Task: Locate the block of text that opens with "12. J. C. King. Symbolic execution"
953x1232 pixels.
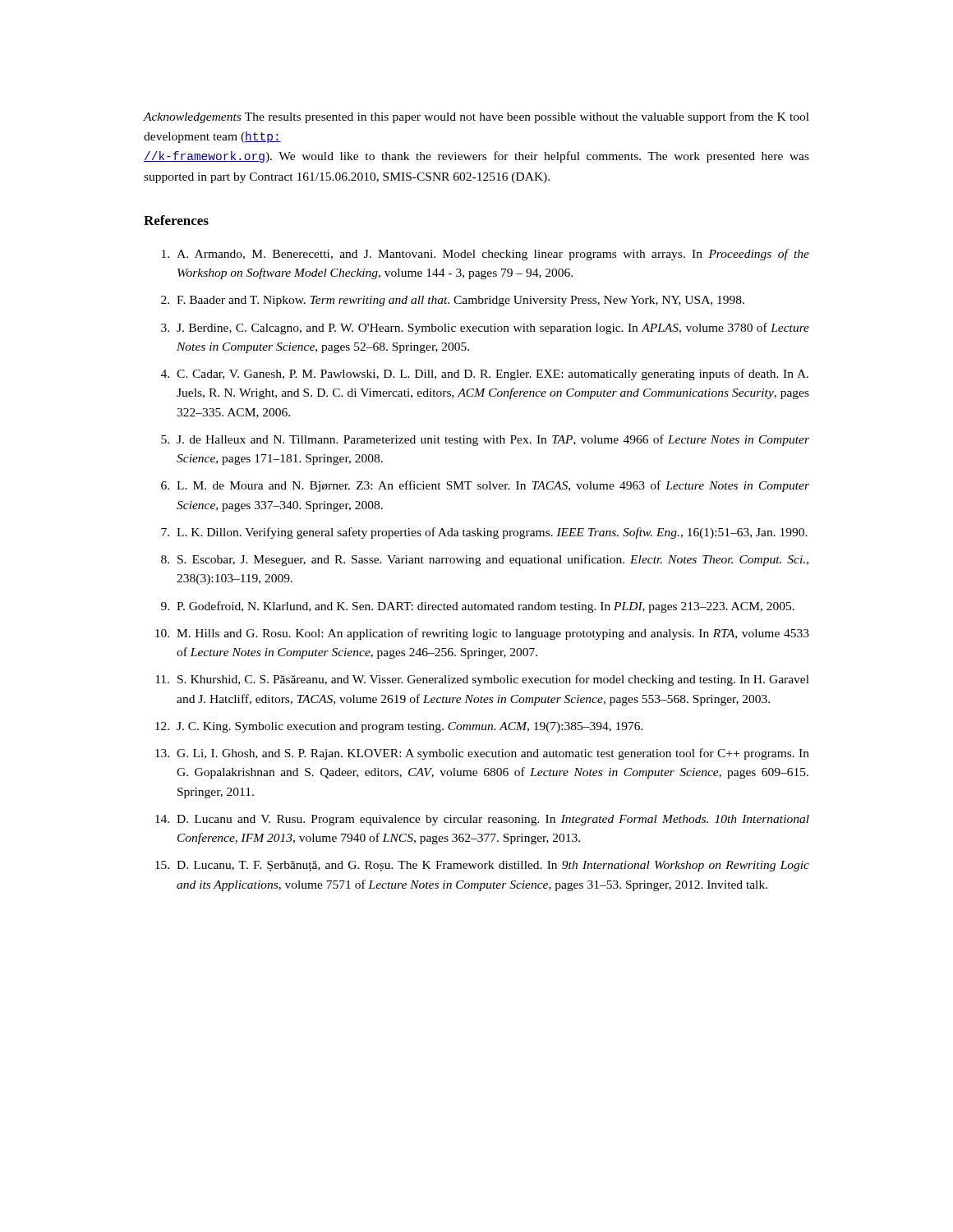Action: 476,726
